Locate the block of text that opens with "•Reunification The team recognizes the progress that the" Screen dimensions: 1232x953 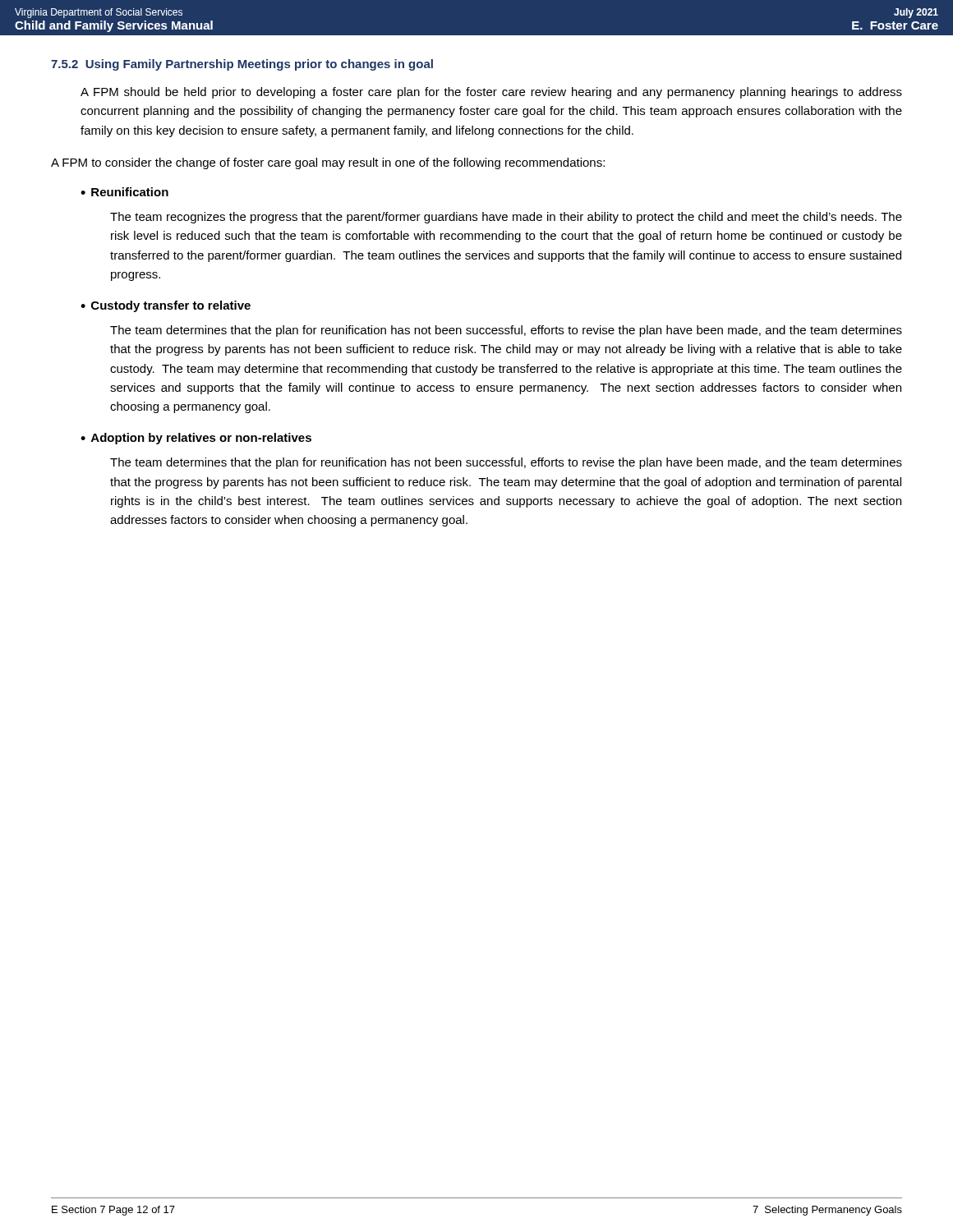(x=491, y=234)
